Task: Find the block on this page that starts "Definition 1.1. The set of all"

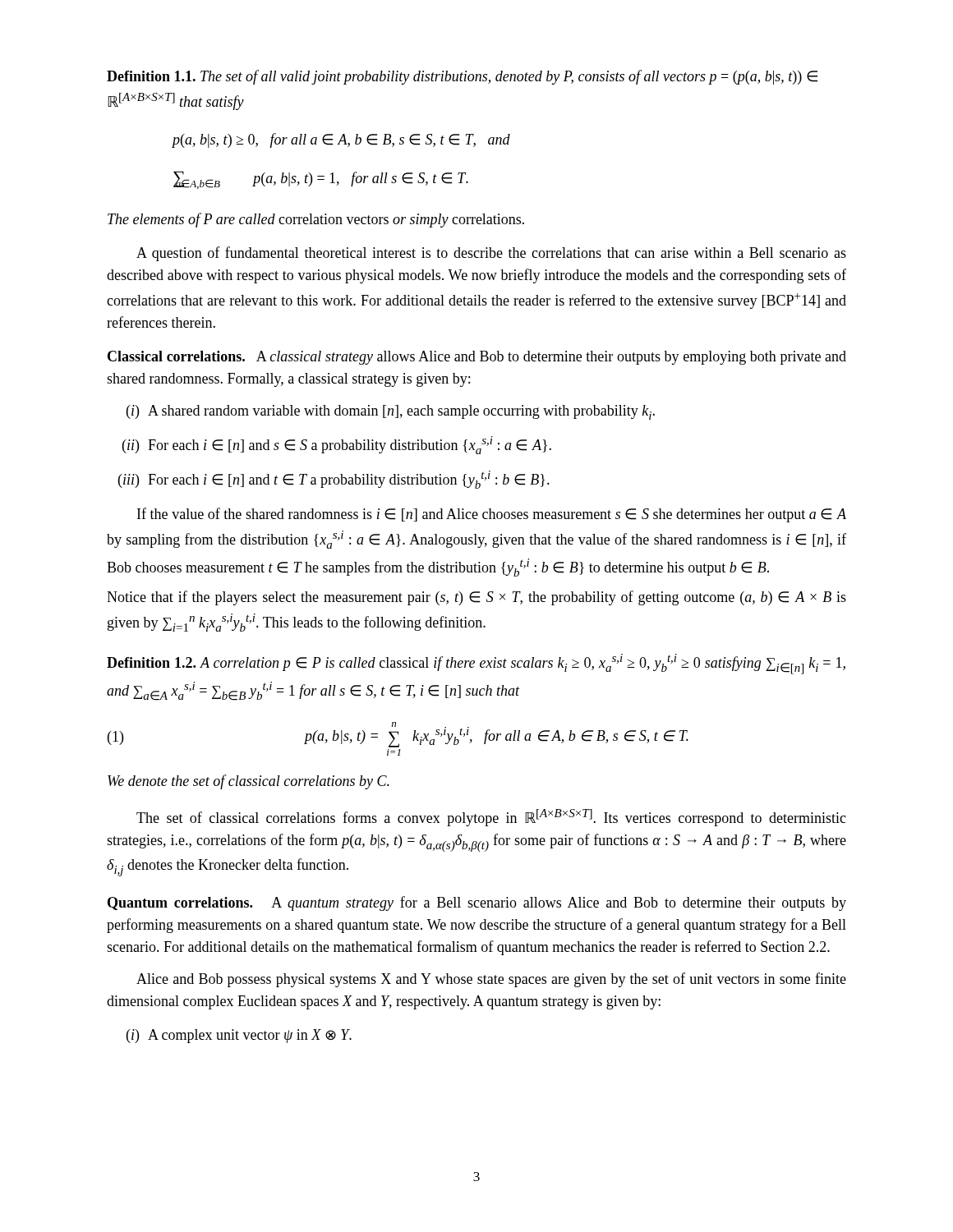Action: 476,132
